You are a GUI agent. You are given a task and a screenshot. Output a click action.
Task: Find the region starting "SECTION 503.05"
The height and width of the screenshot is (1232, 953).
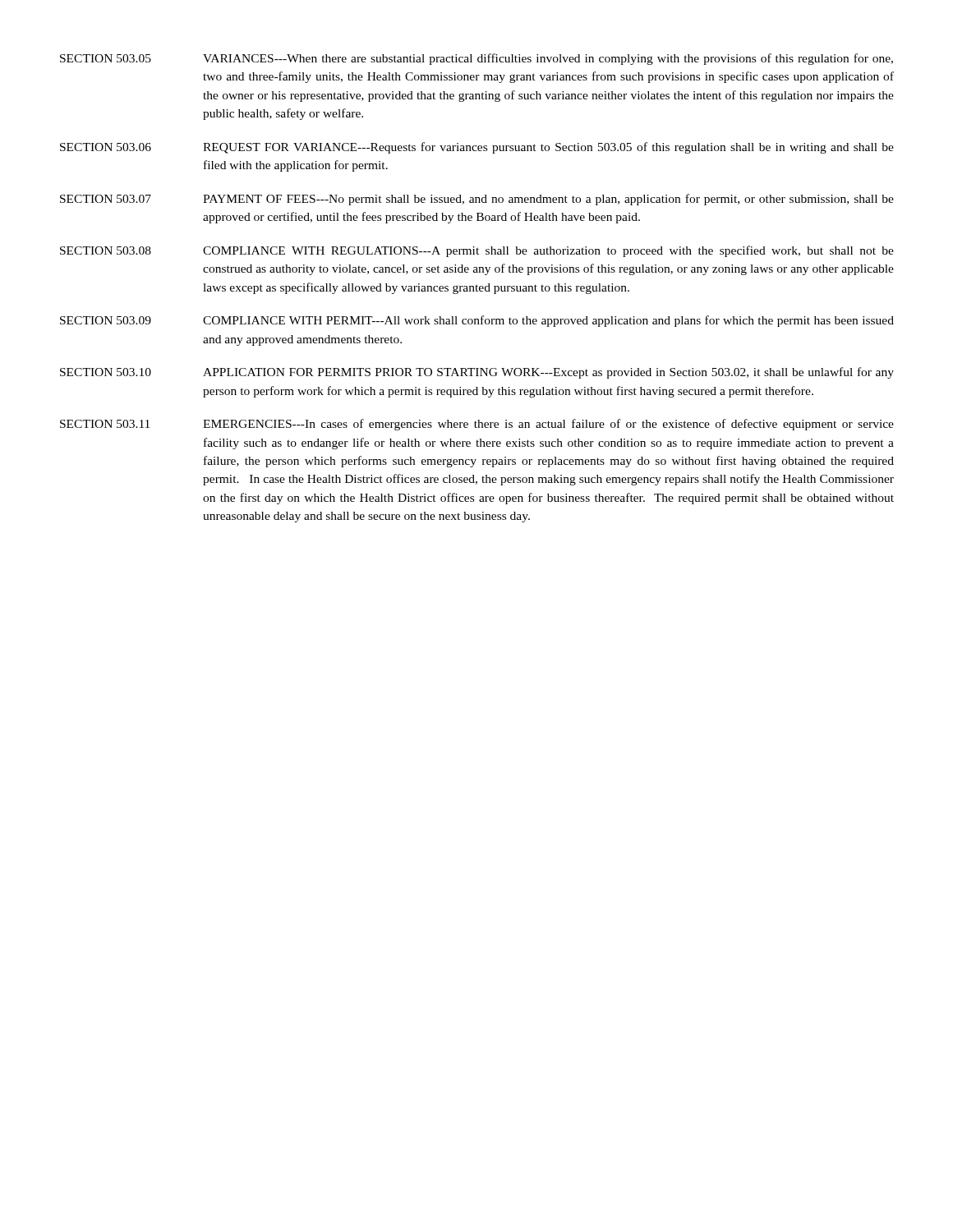(105, 58)
